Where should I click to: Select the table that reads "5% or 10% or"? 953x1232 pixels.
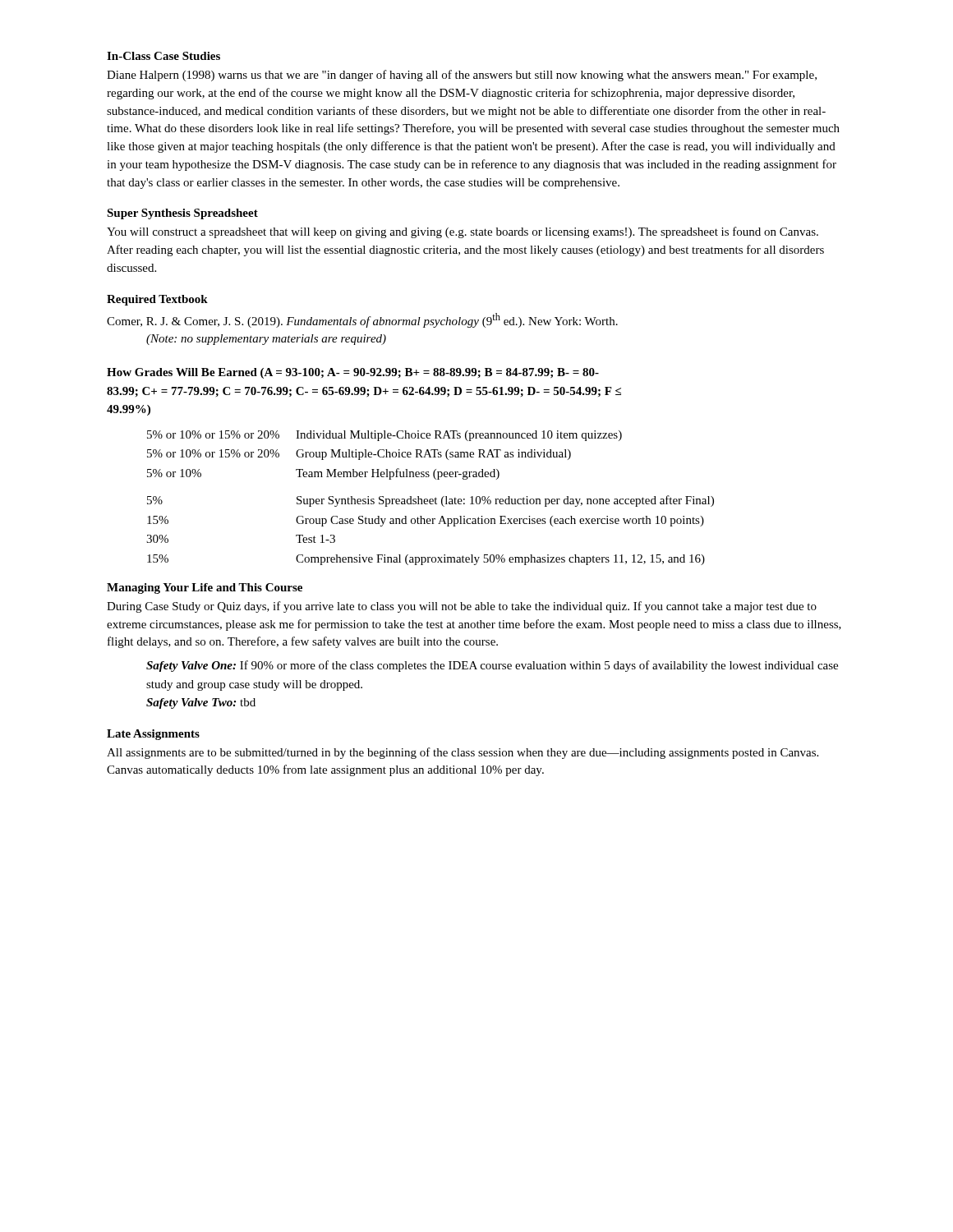pos(476,497)
